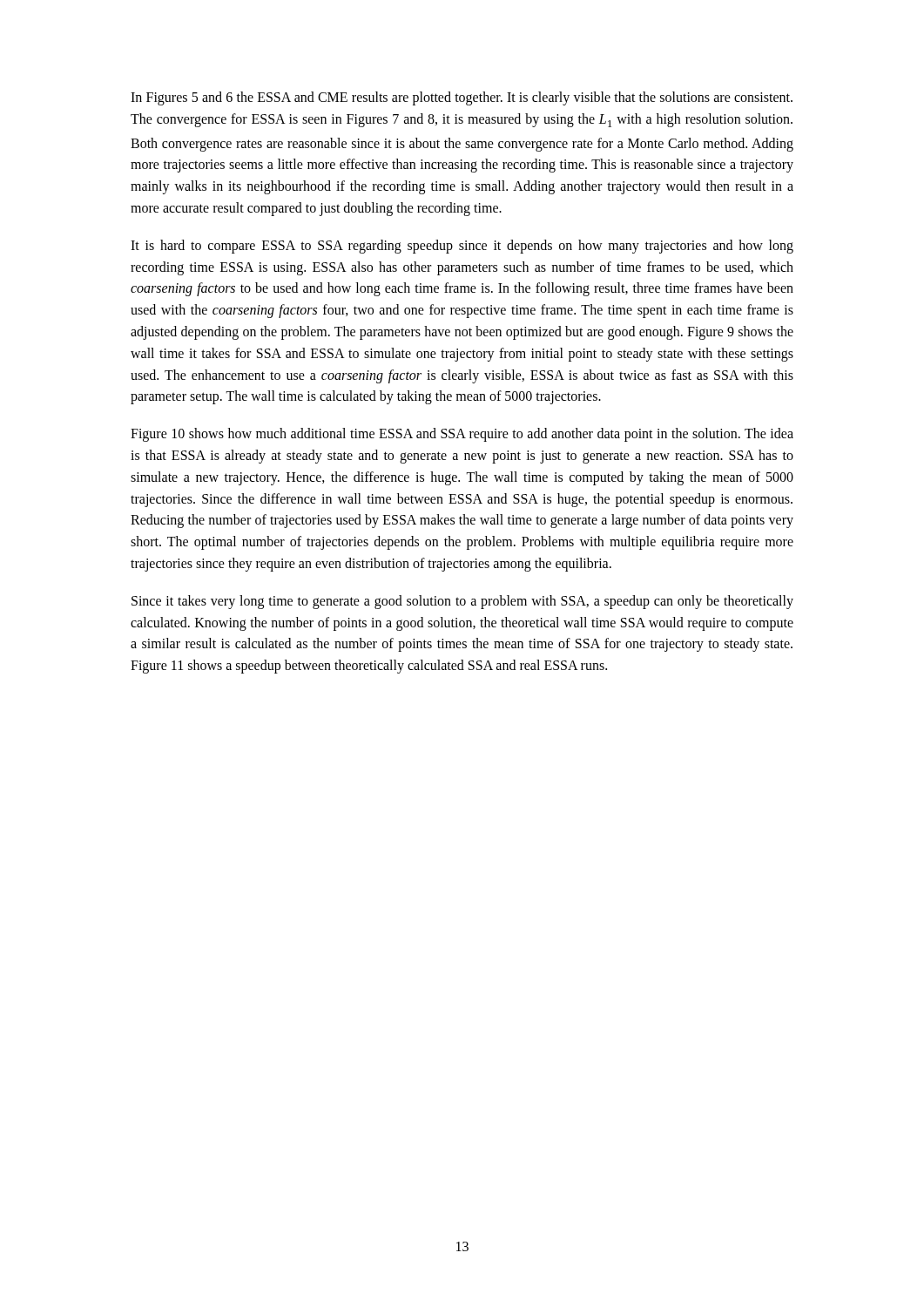Point to the region starting "Figure 10 shows how much additional time"
This screenshot has width=924, height=1307.
462,499
